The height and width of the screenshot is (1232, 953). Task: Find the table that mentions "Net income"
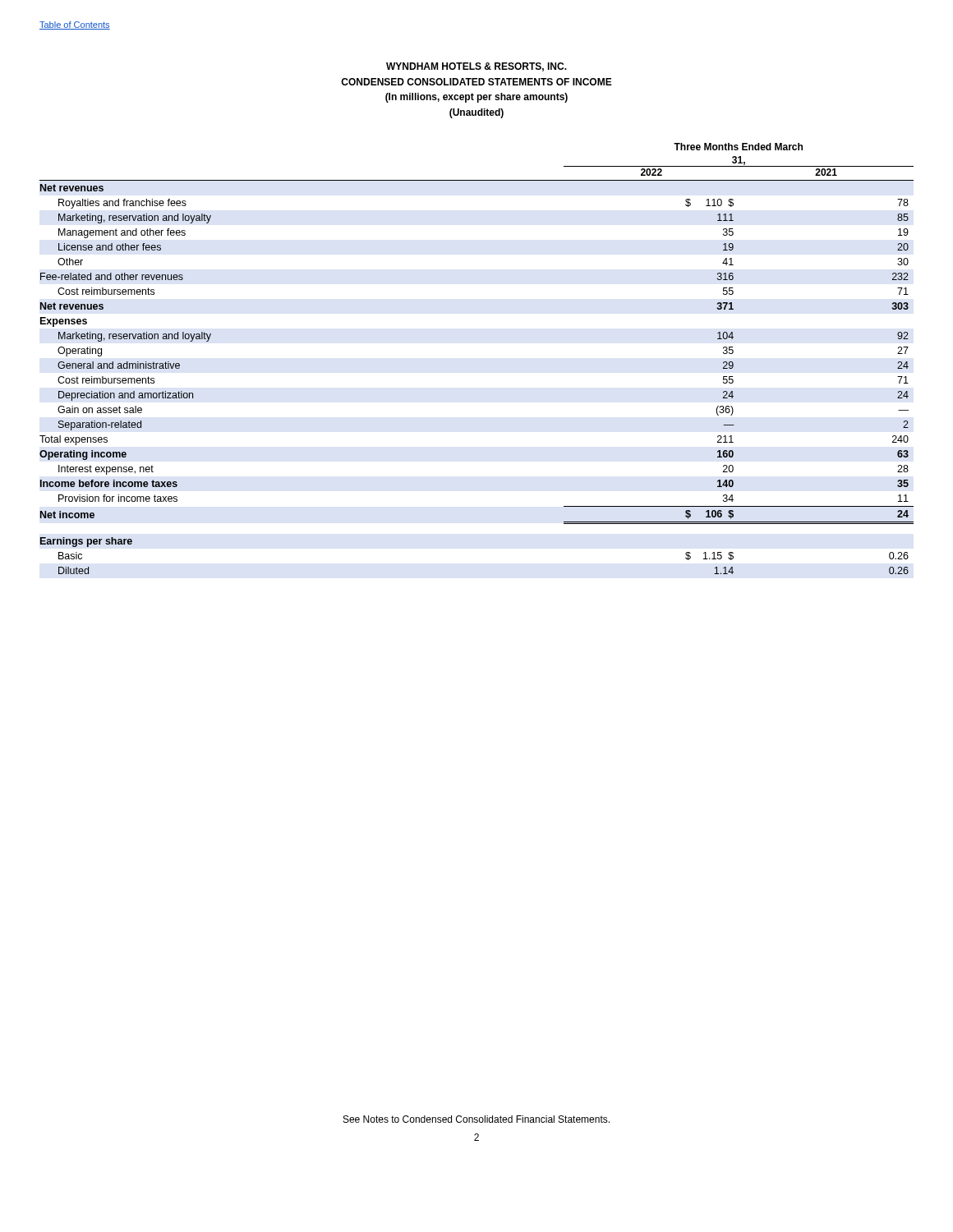coord(476,359)
